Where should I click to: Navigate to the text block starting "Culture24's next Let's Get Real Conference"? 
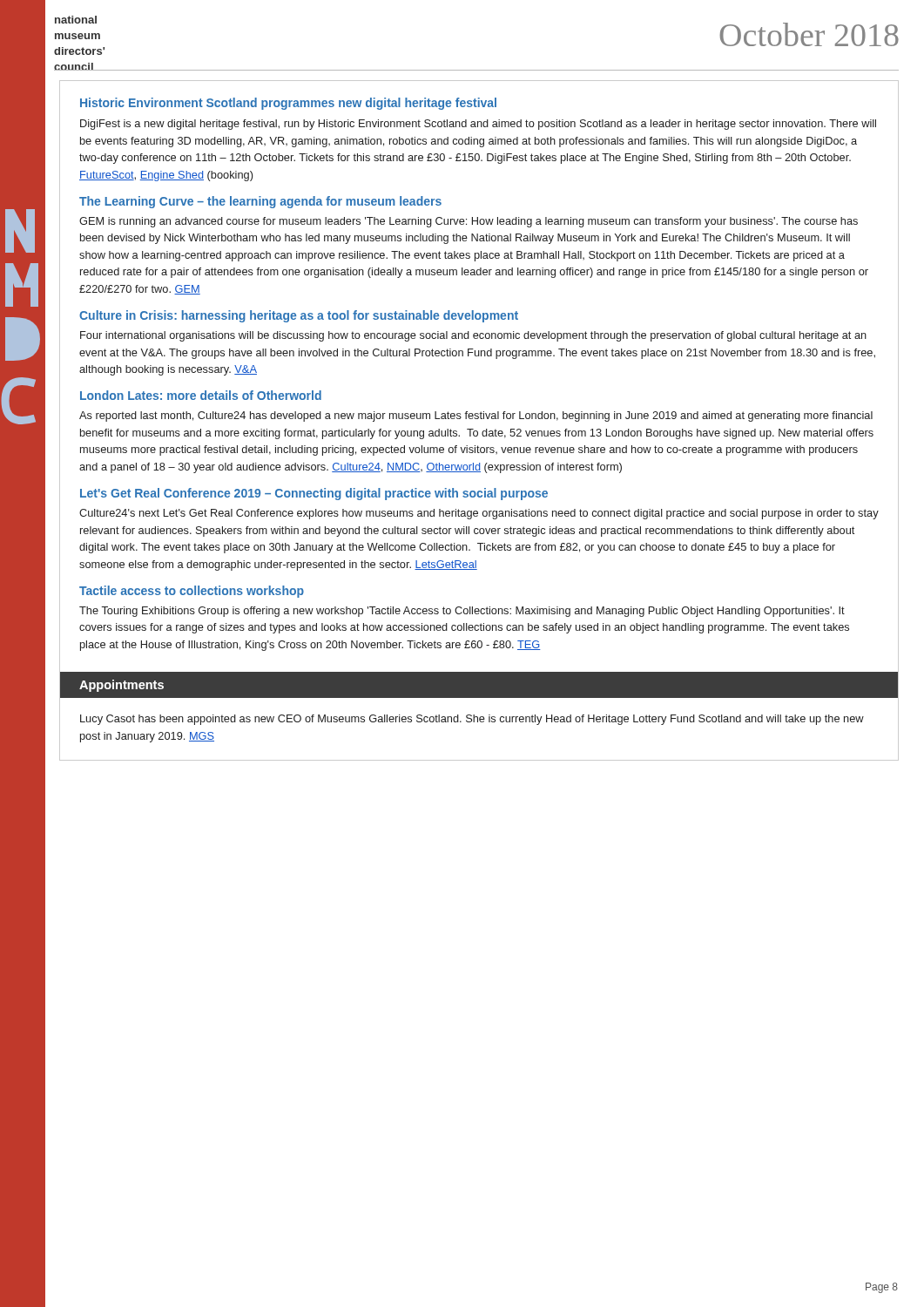tap(479, 538)
